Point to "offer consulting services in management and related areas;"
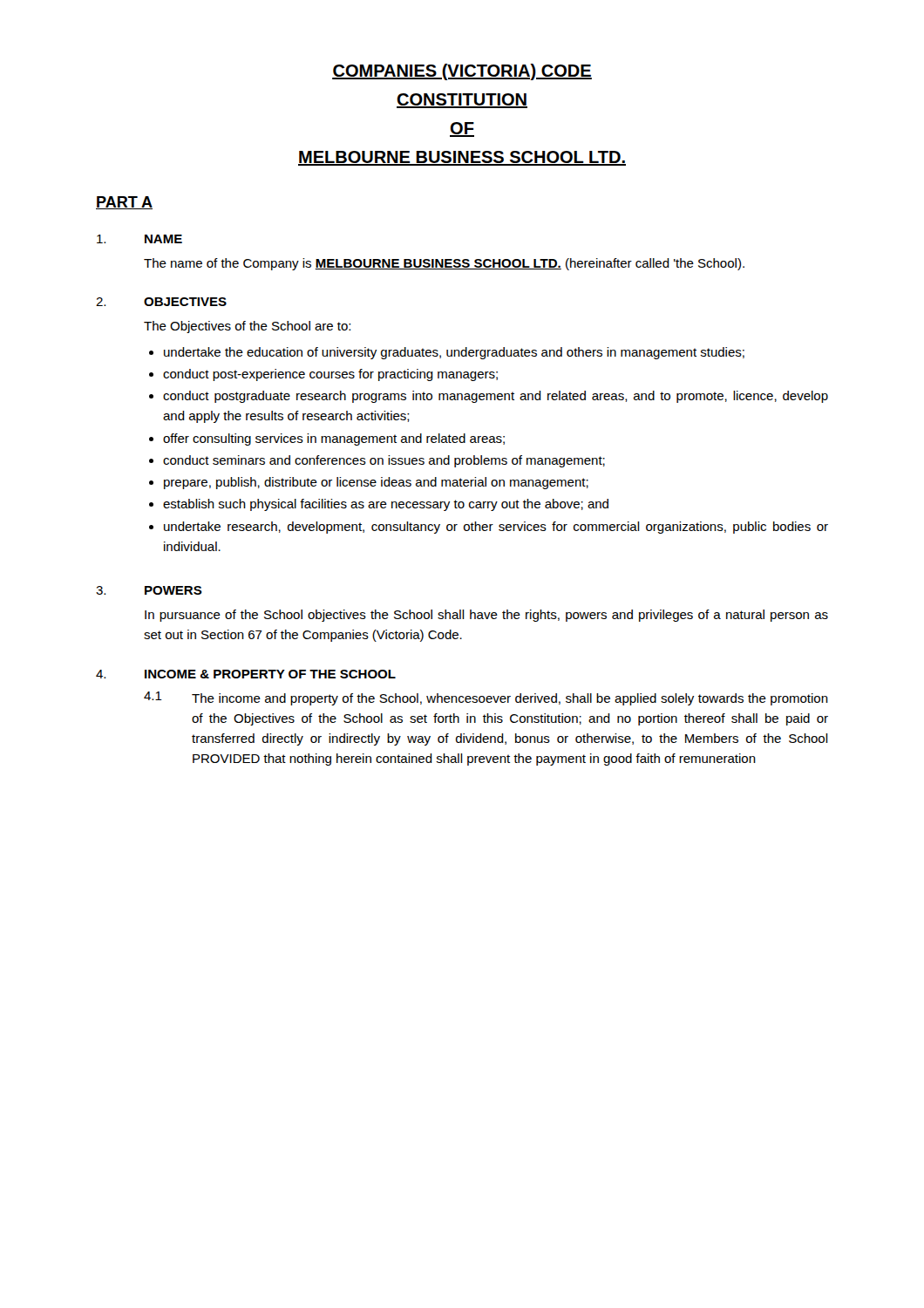This screenshot has height=1308, width=924. pos(334,438)
